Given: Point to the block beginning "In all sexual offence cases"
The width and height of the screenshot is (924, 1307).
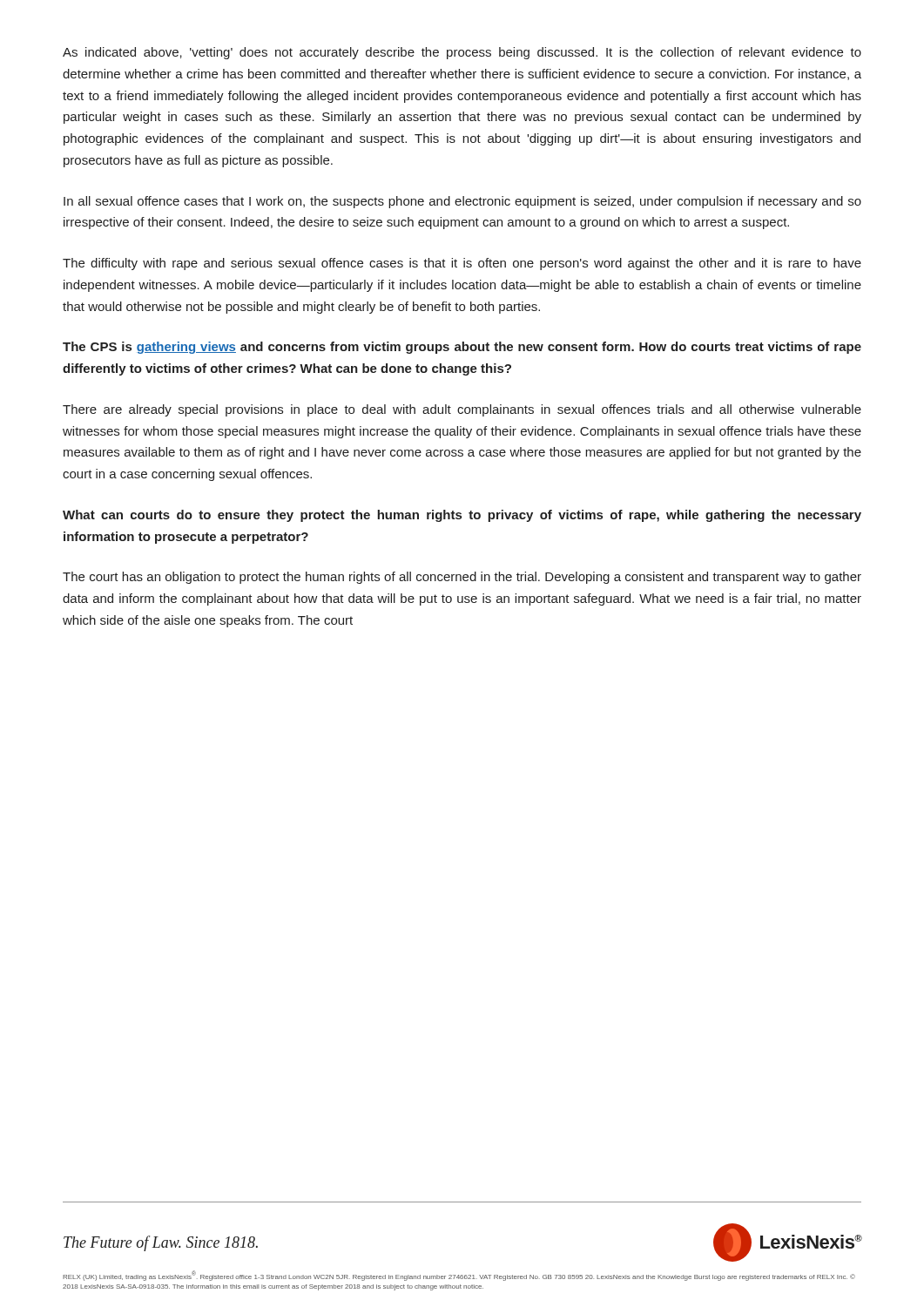Looking at the screenshot, I should pos(462,211).
